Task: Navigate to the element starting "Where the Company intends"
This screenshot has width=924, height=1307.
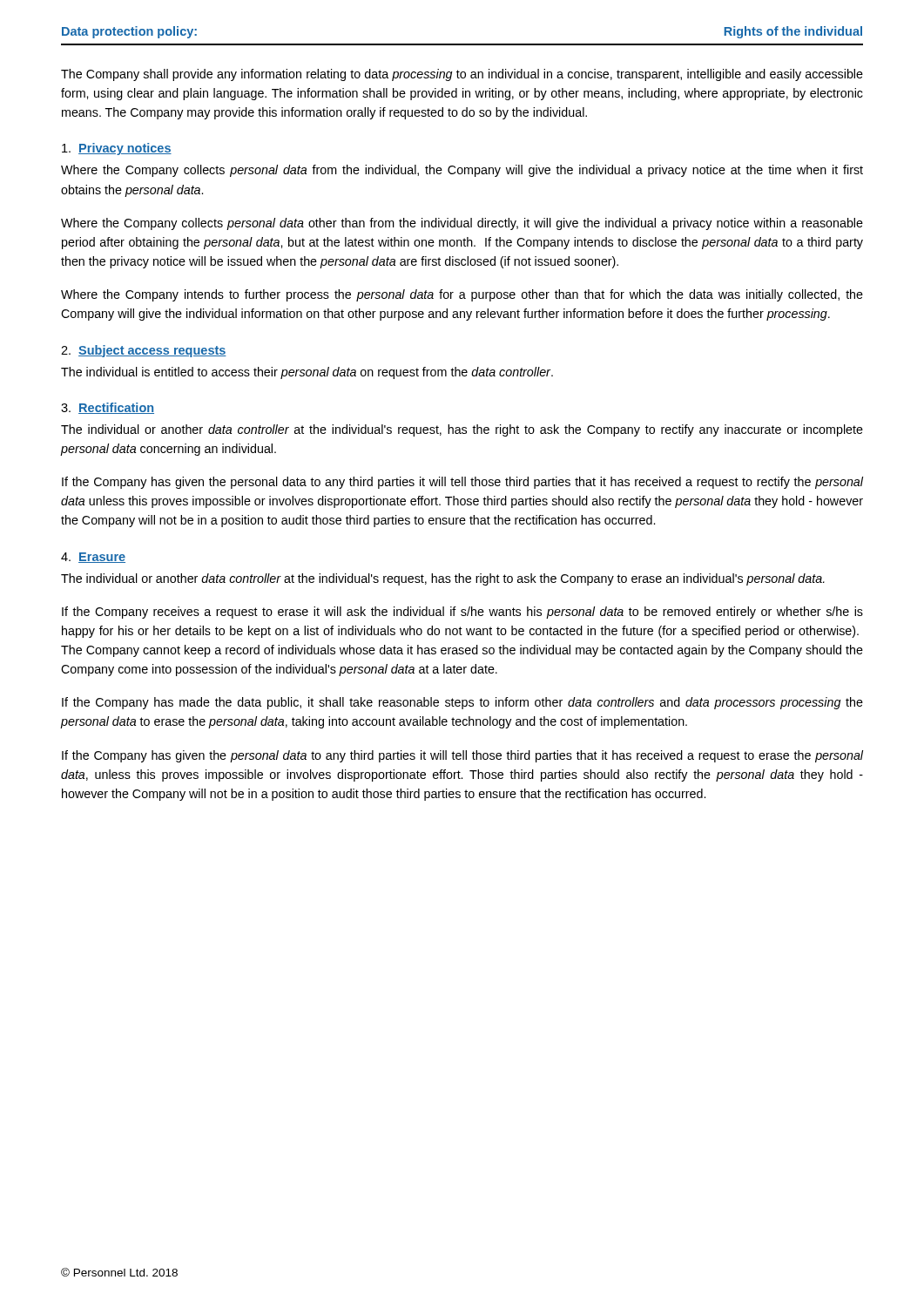Action: [462, 304]
